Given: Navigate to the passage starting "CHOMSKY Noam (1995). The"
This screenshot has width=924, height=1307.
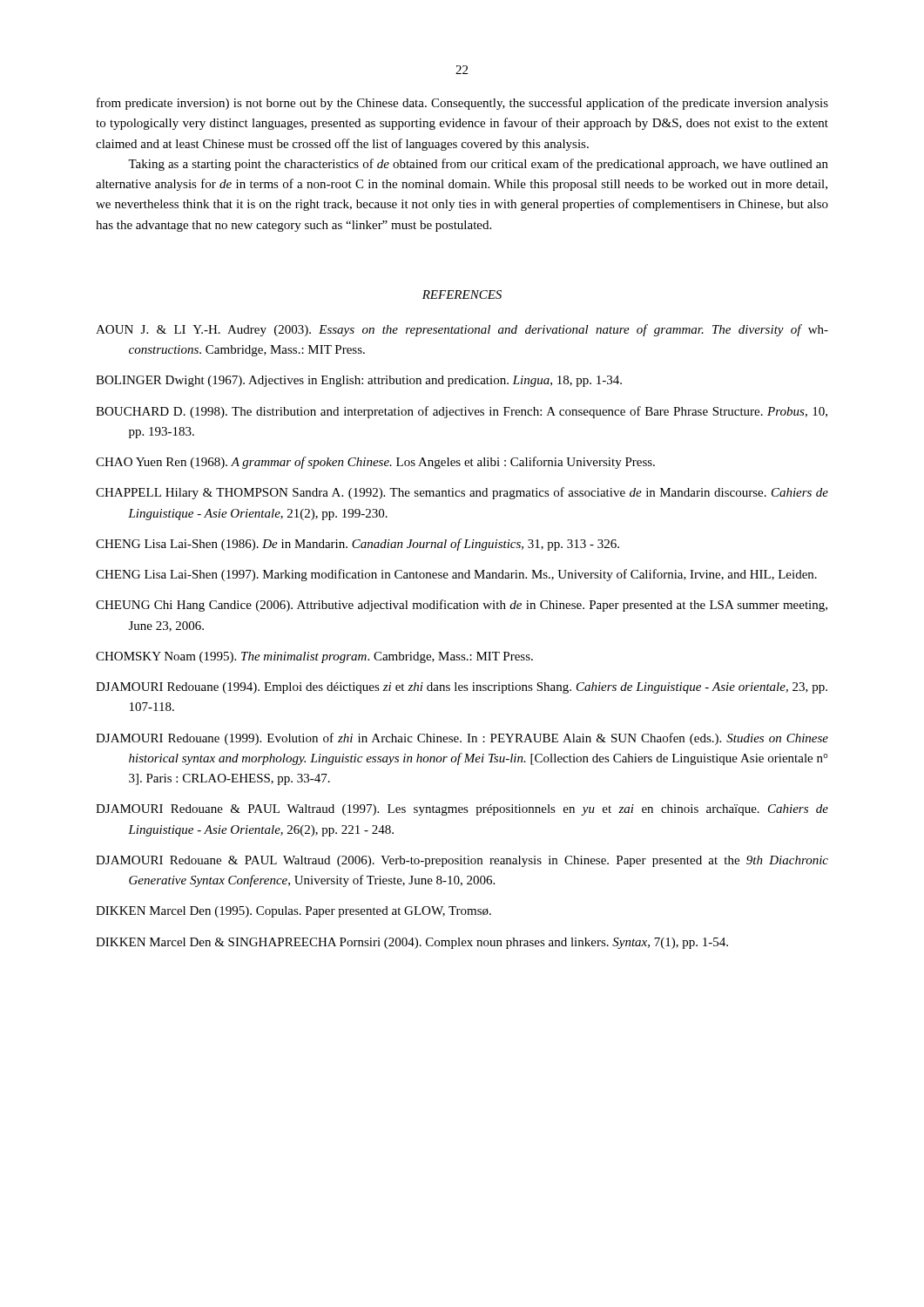Looking at the screenshot, I should (x=315, y=656).
